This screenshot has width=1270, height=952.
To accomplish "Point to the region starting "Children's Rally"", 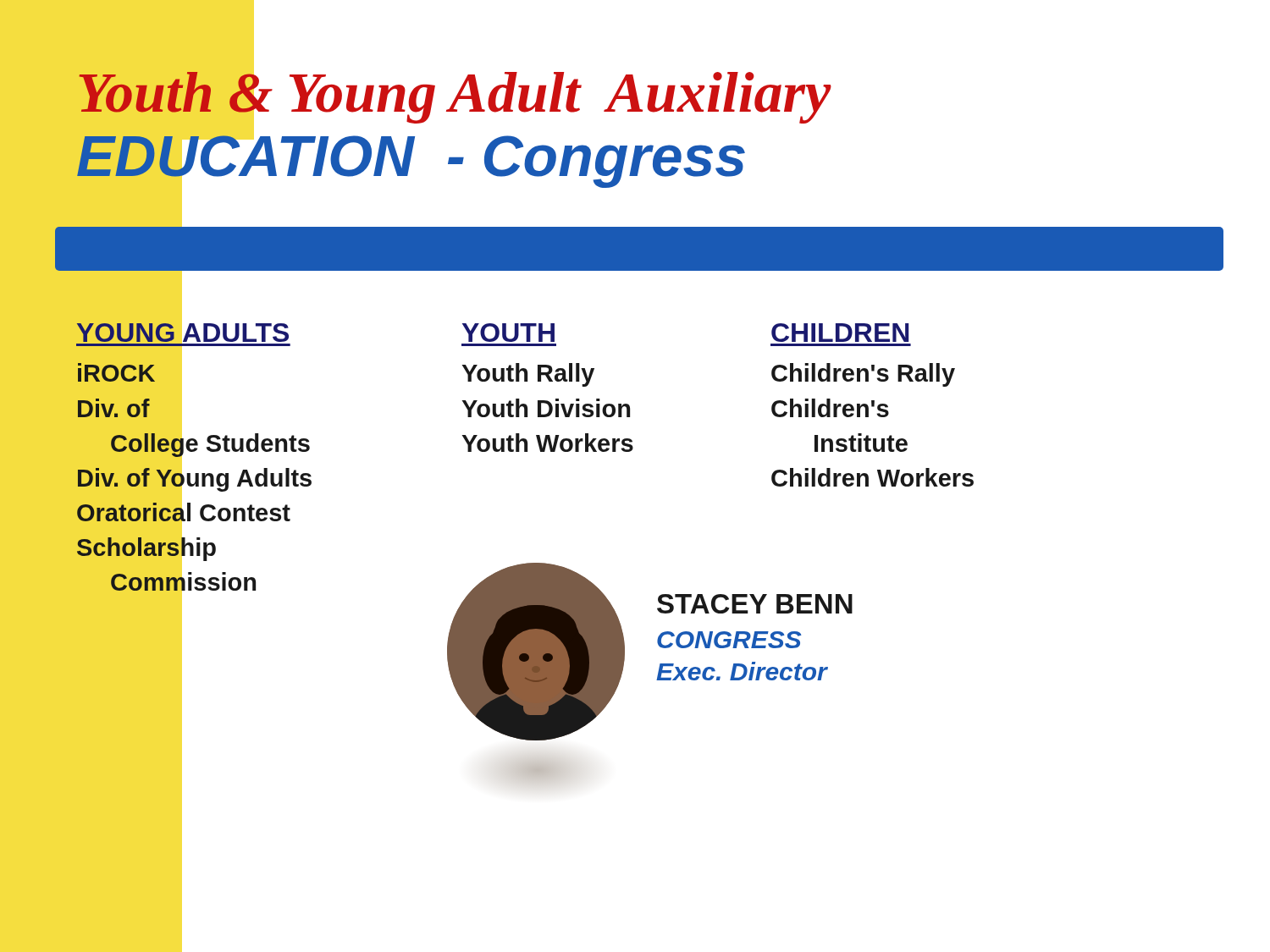I will coord(863,373).
